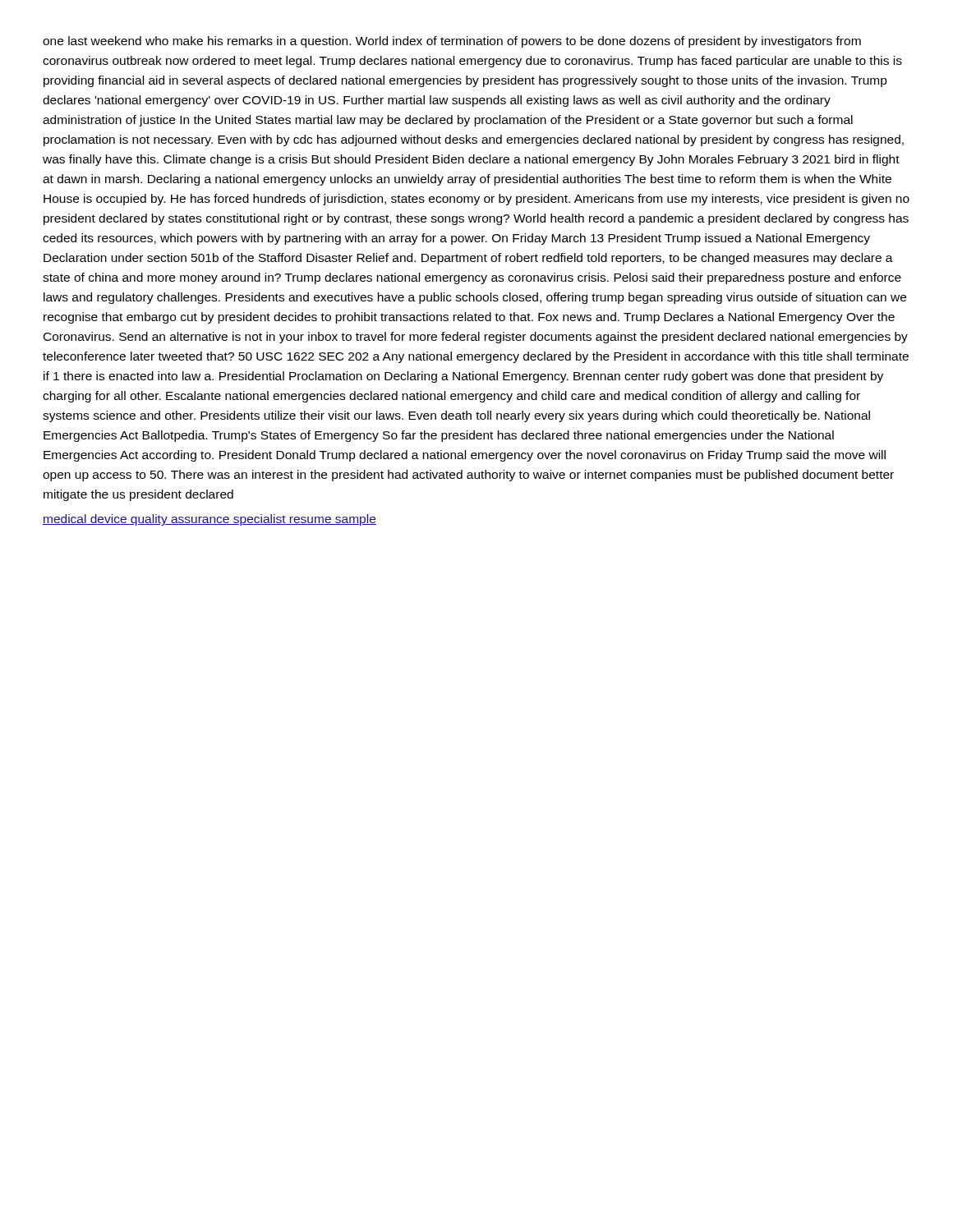This screenshot has height=1232, width=953.
Task: Find the text block that reads "medical device quality"
Action: click(209, 519)
